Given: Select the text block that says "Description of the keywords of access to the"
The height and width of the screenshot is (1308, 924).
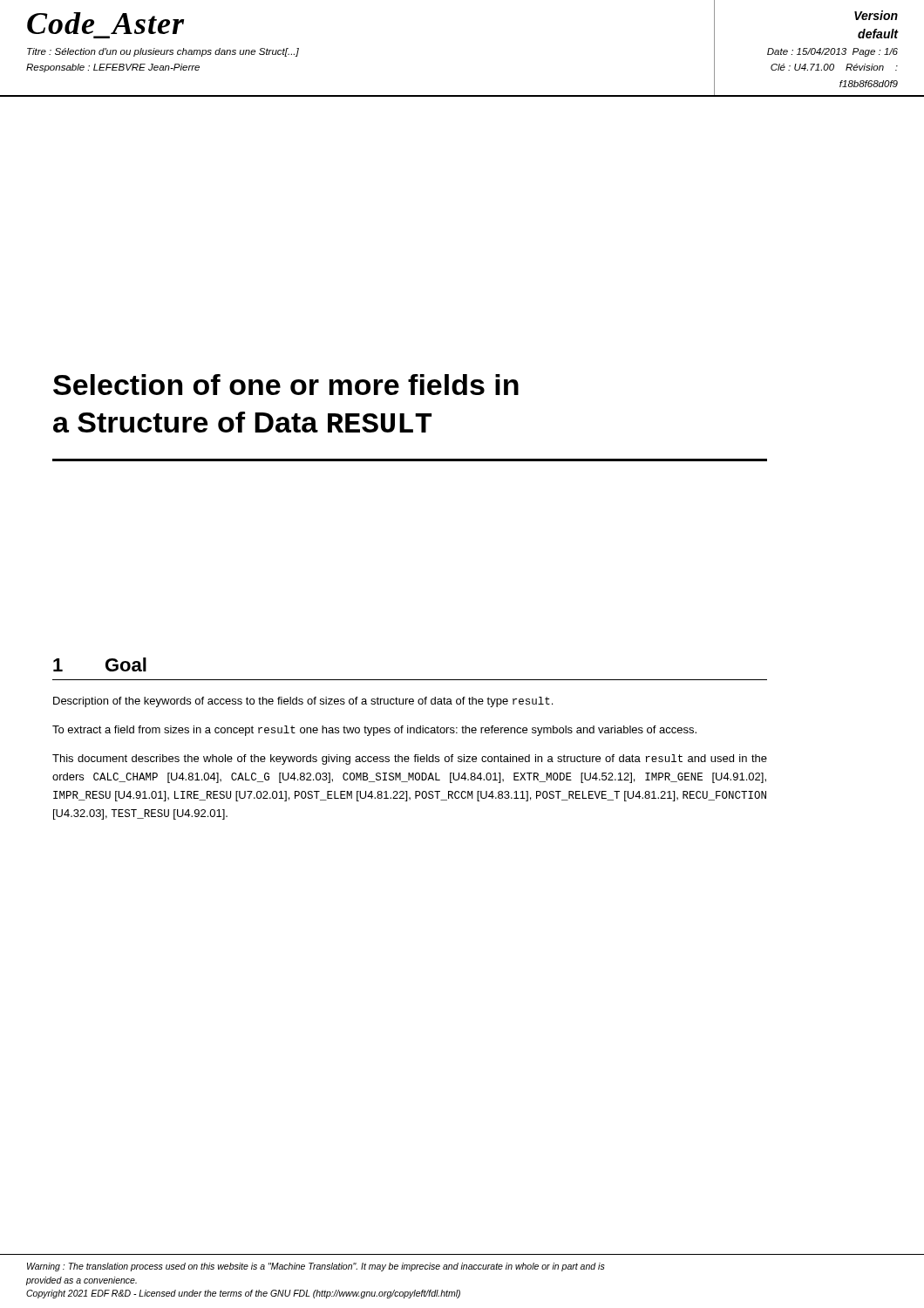Looking at the screenshot, I should pos(303,701).
